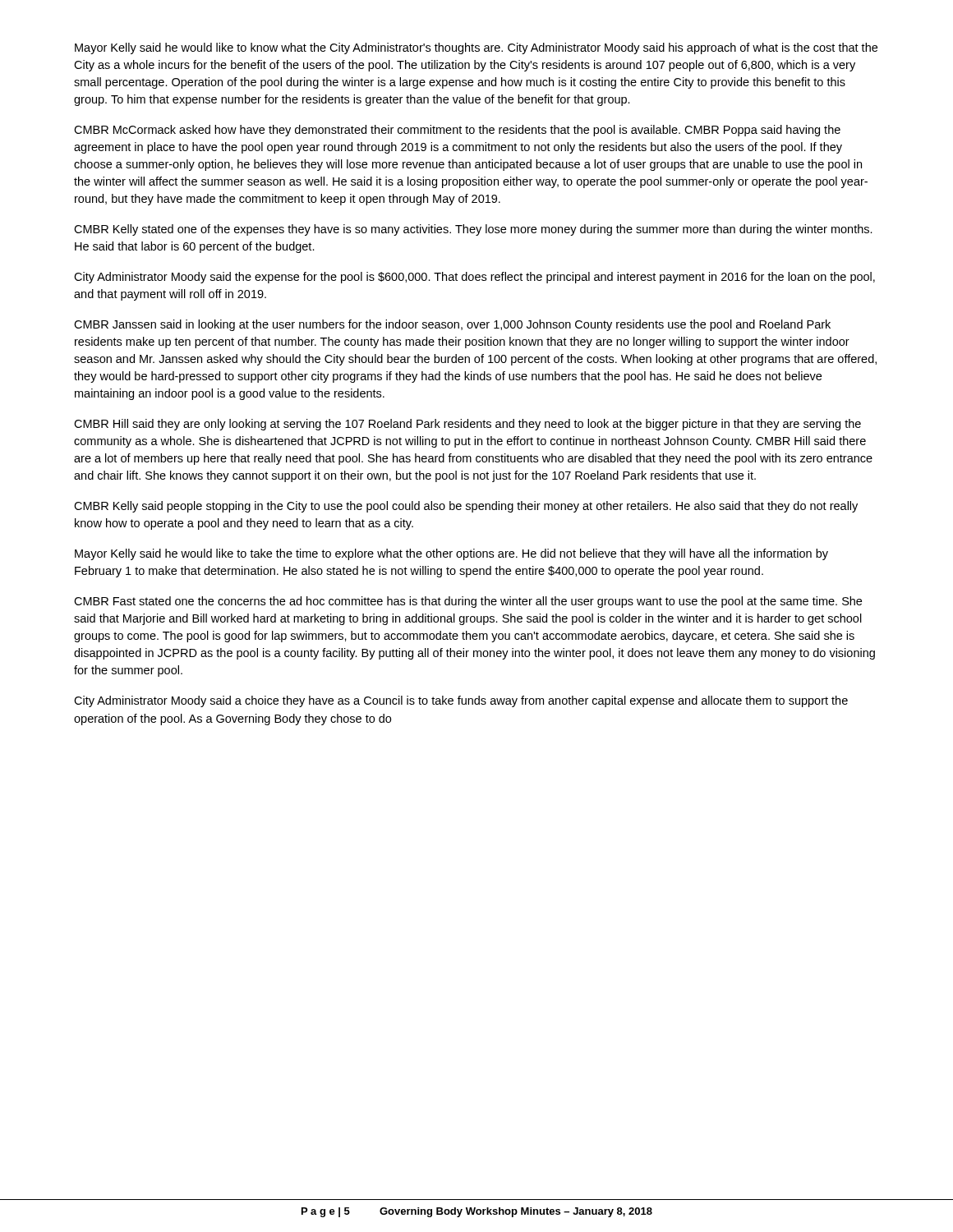Point to the block beginning "CMBR Janssen said in looking at the user"

pos(476,359)
